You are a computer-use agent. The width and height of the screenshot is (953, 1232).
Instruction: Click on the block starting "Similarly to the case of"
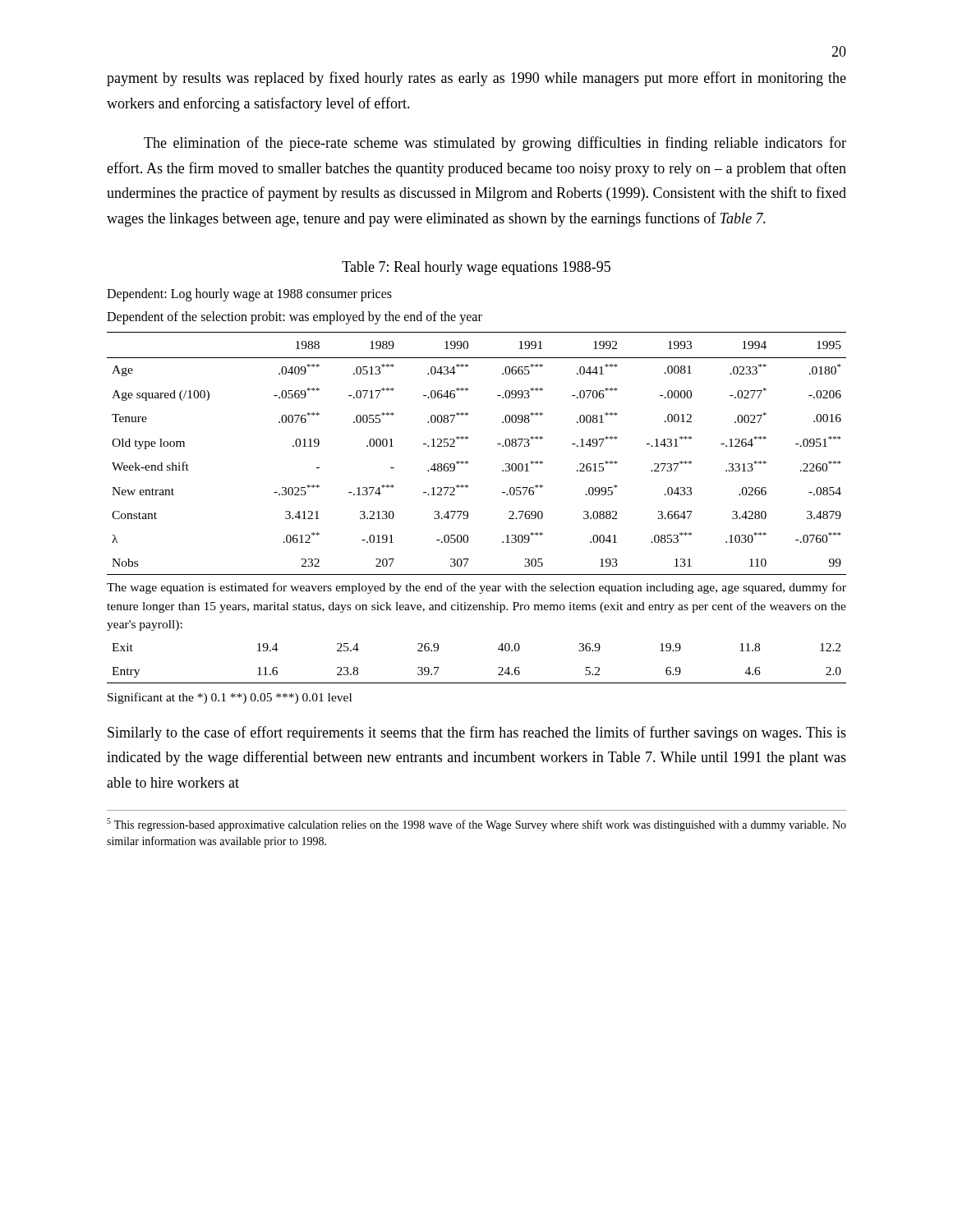click(476, 757)
